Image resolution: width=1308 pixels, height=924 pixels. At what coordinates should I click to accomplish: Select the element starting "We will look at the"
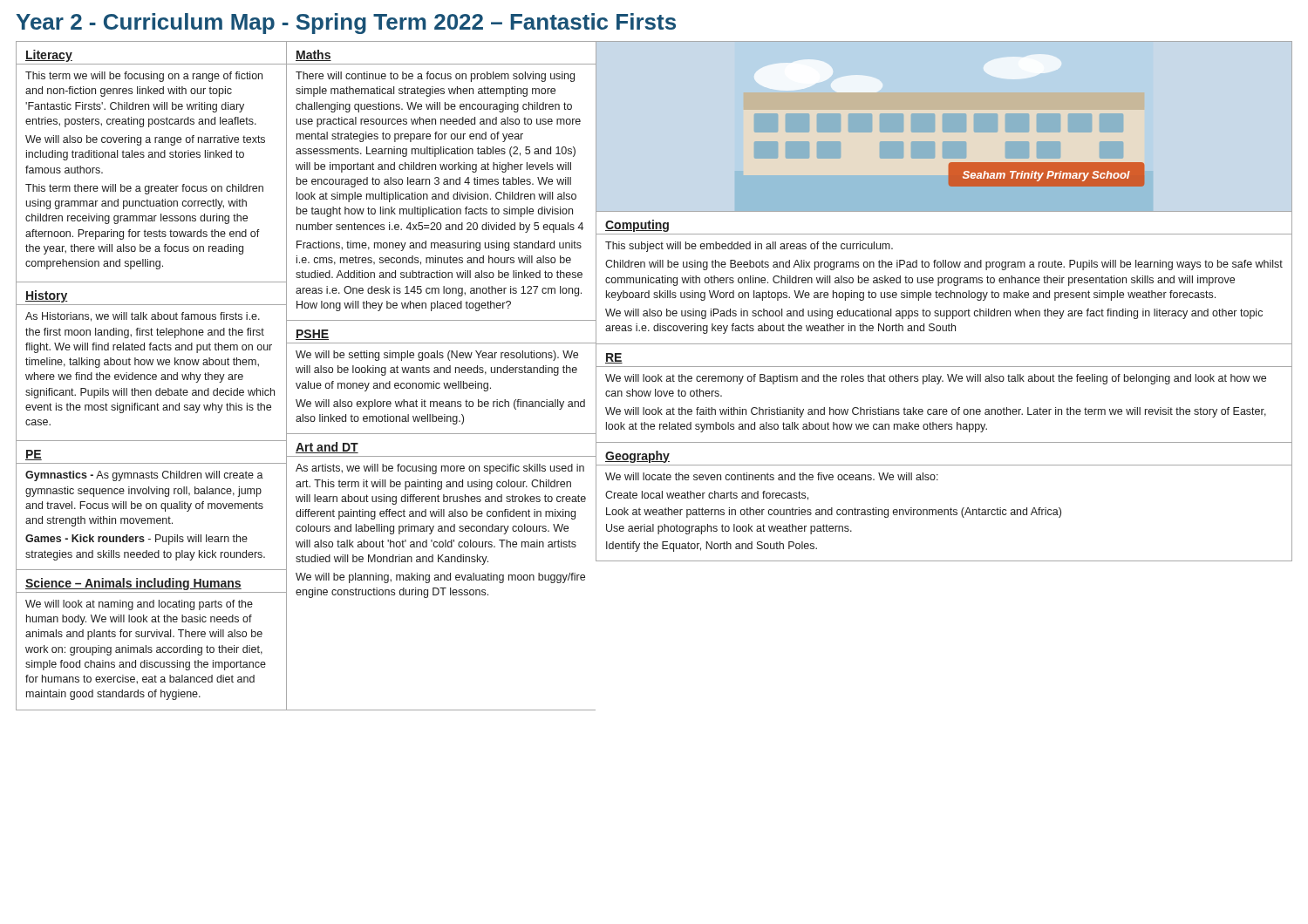point(944,403)
